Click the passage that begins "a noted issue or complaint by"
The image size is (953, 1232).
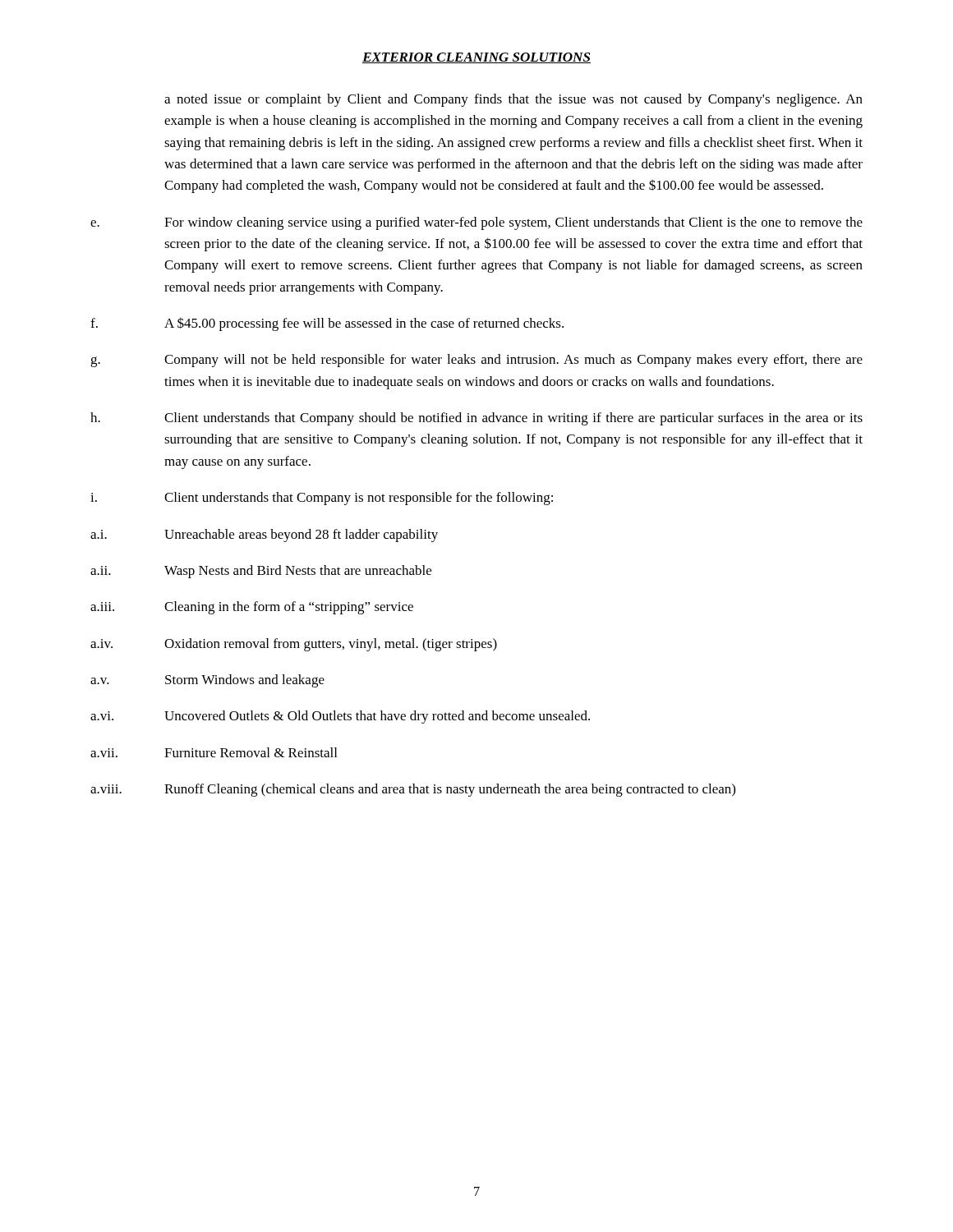point(513,142)
